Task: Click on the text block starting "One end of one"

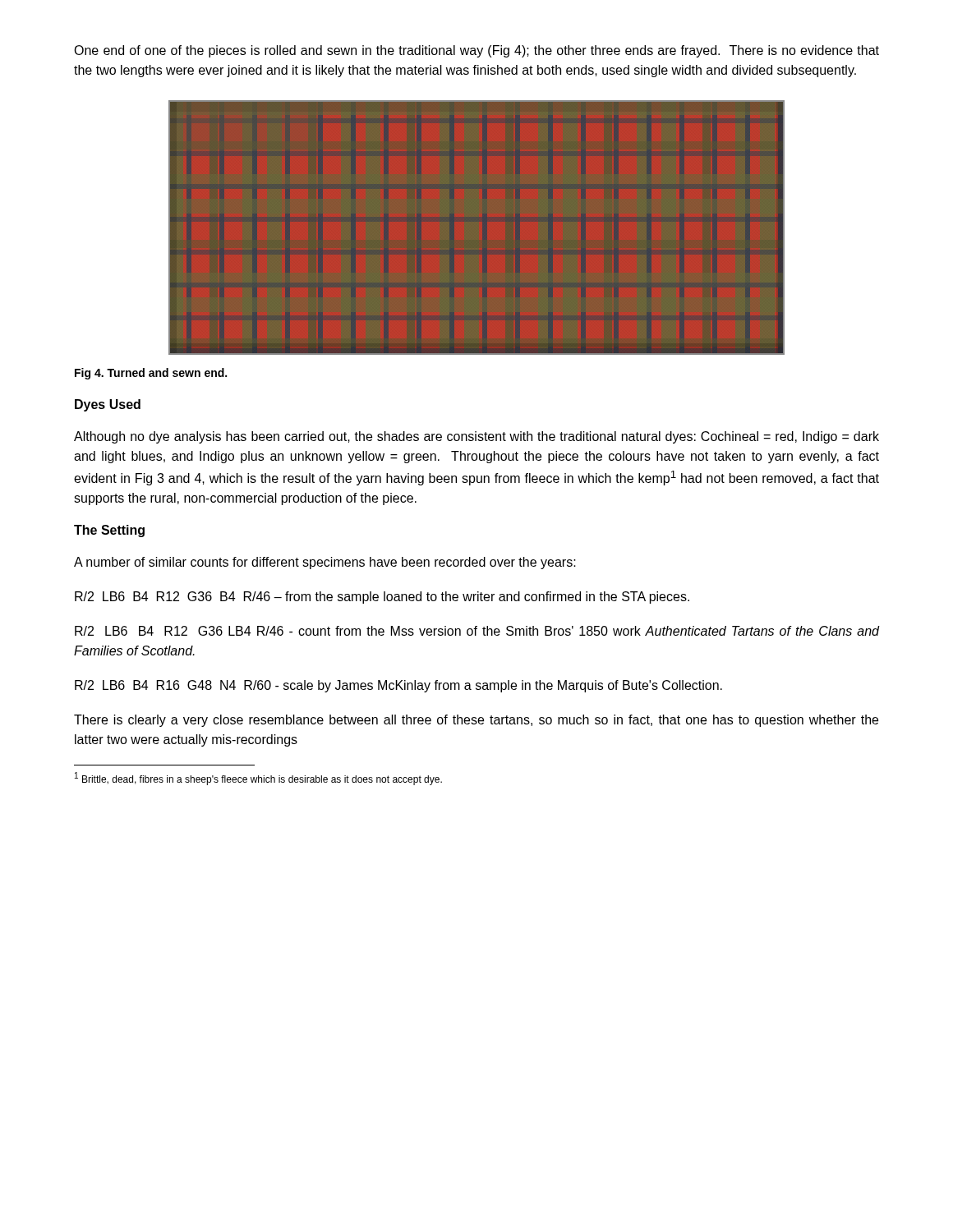Action: click(x=476, y=60)
